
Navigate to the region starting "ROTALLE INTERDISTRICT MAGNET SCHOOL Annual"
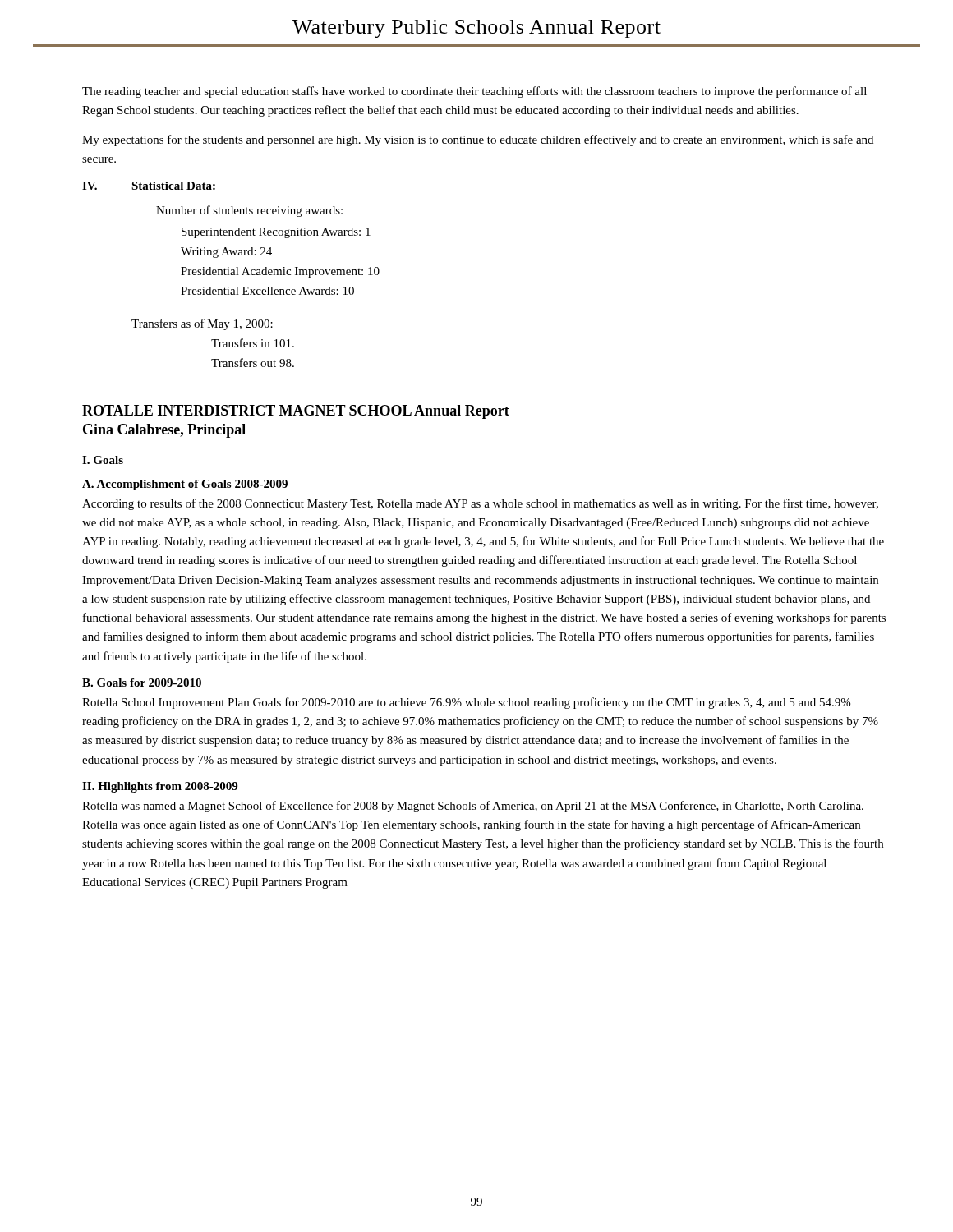(485, 420)
